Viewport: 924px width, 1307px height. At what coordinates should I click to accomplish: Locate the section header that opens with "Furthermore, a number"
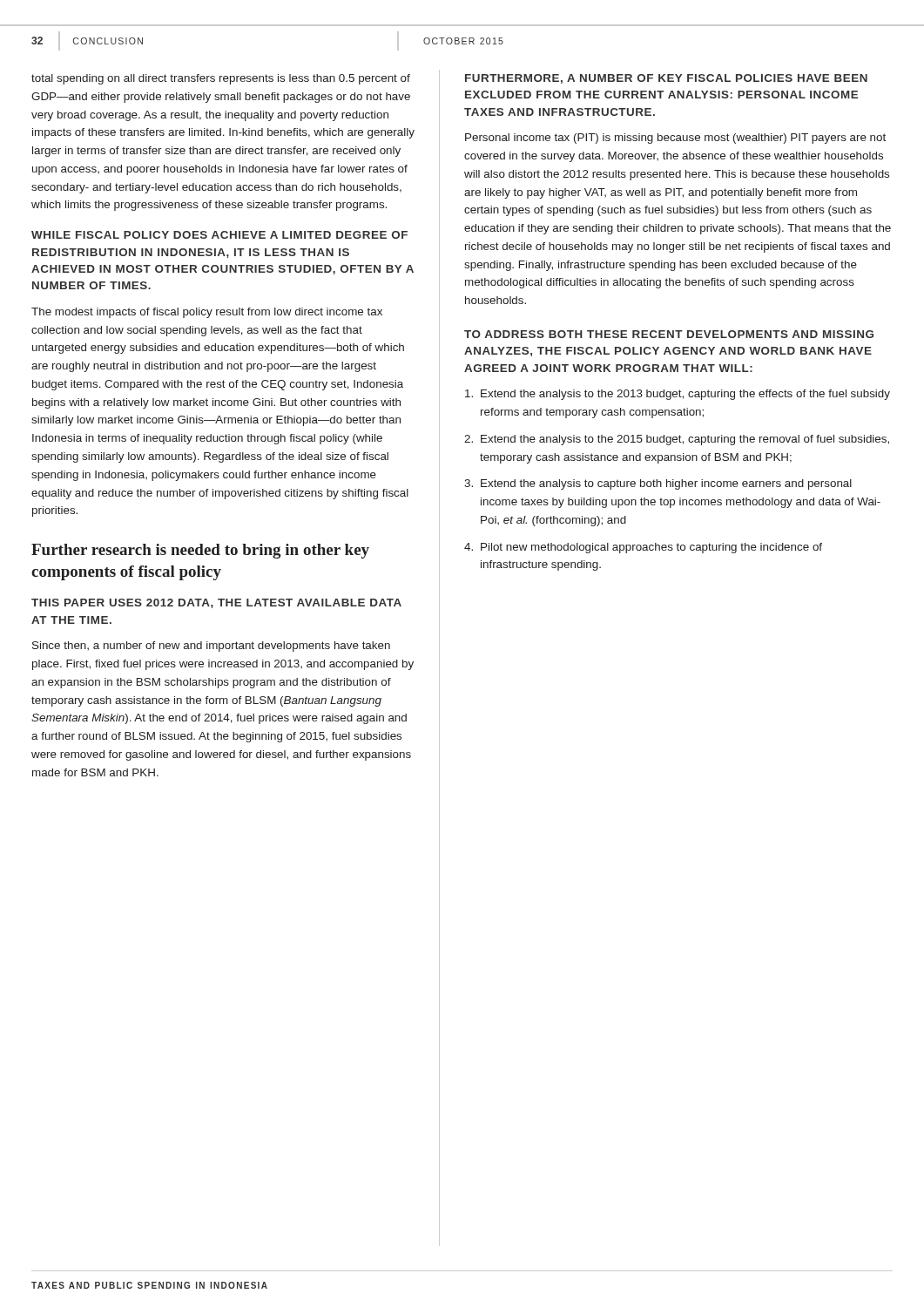click(666, 95)
